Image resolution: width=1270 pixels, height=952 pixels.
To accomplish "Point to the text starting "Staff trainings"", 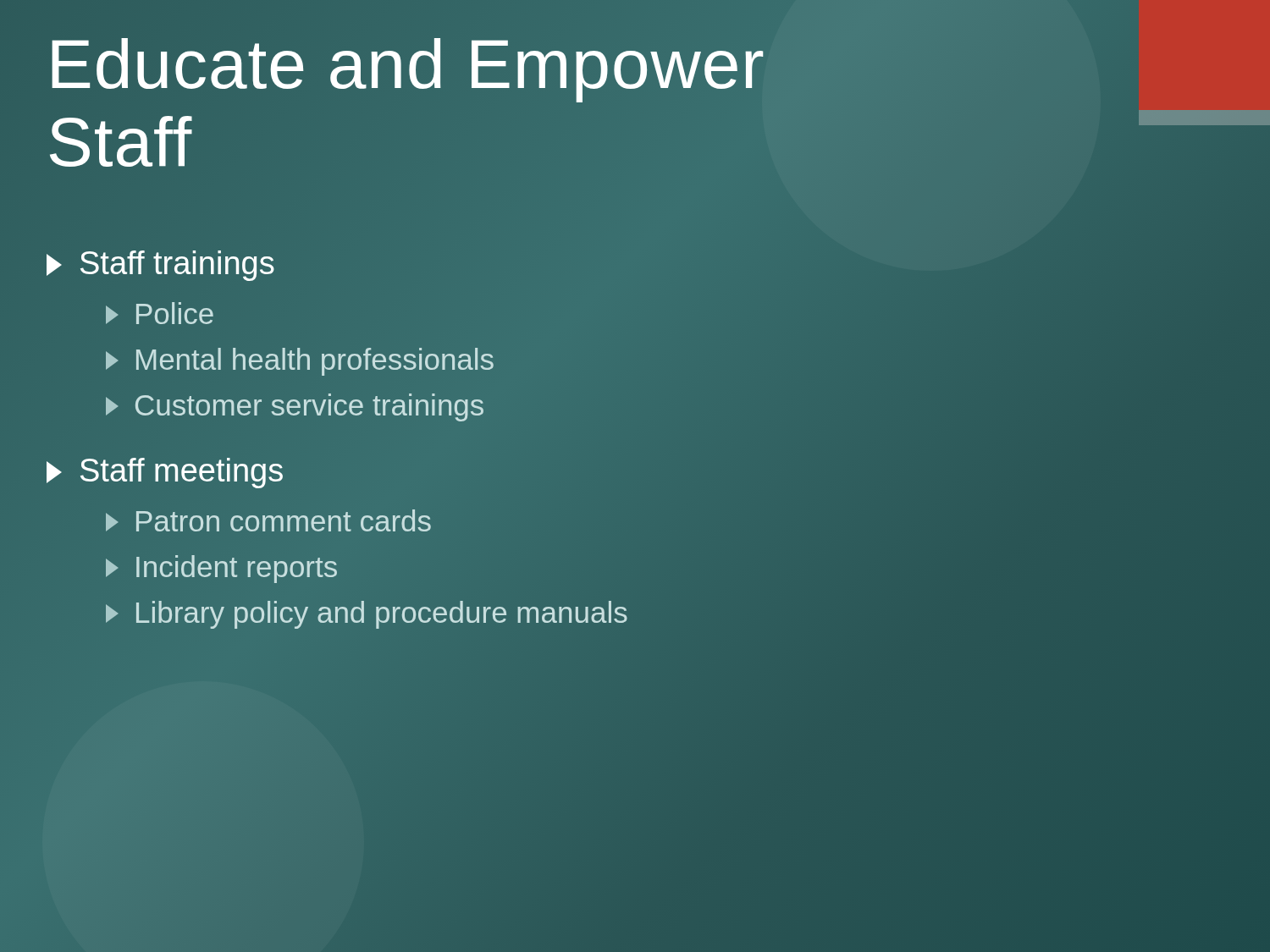I will click(x=161, y=264).
